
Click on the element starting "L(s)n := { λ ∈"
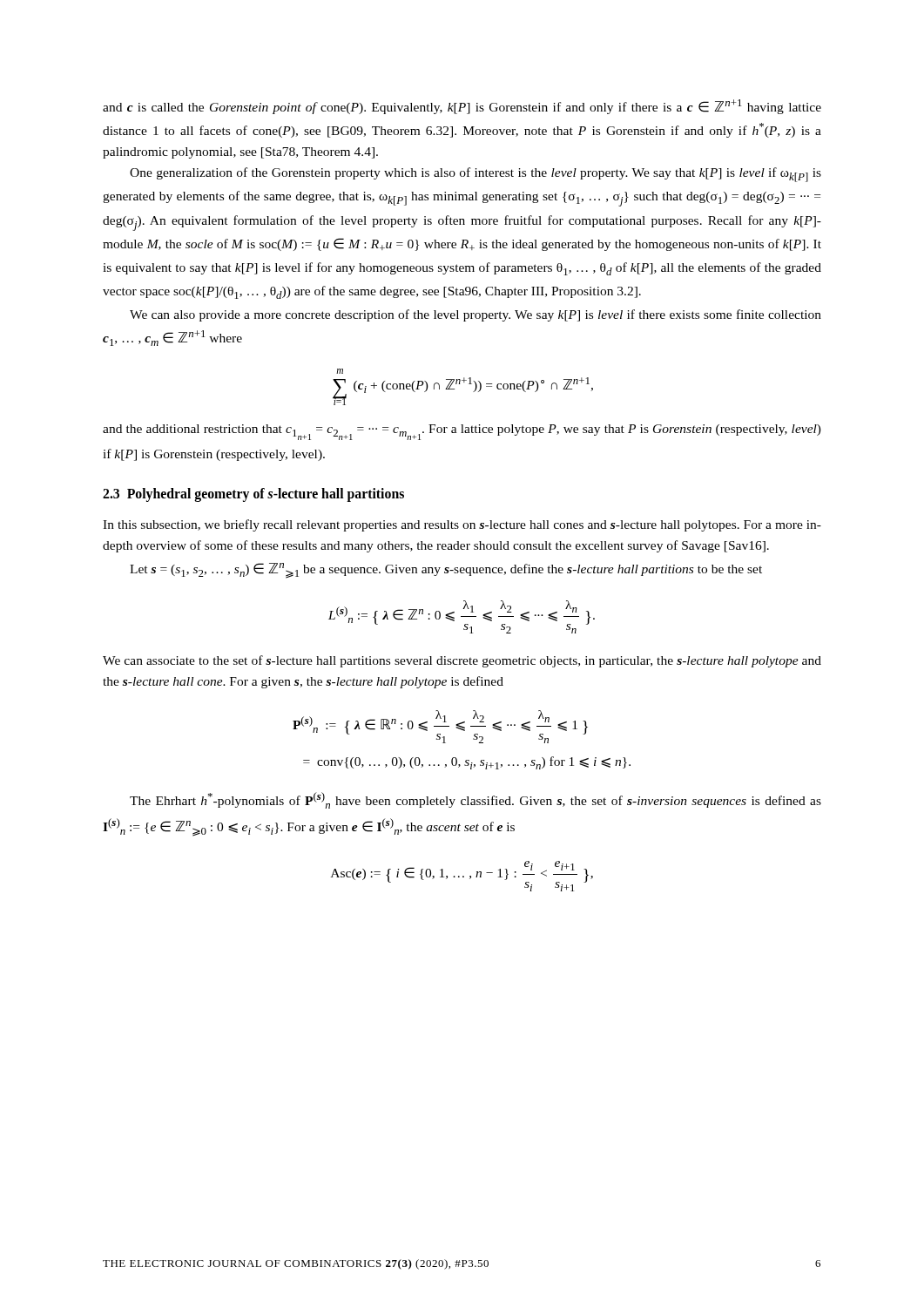(x=462, y=617)
